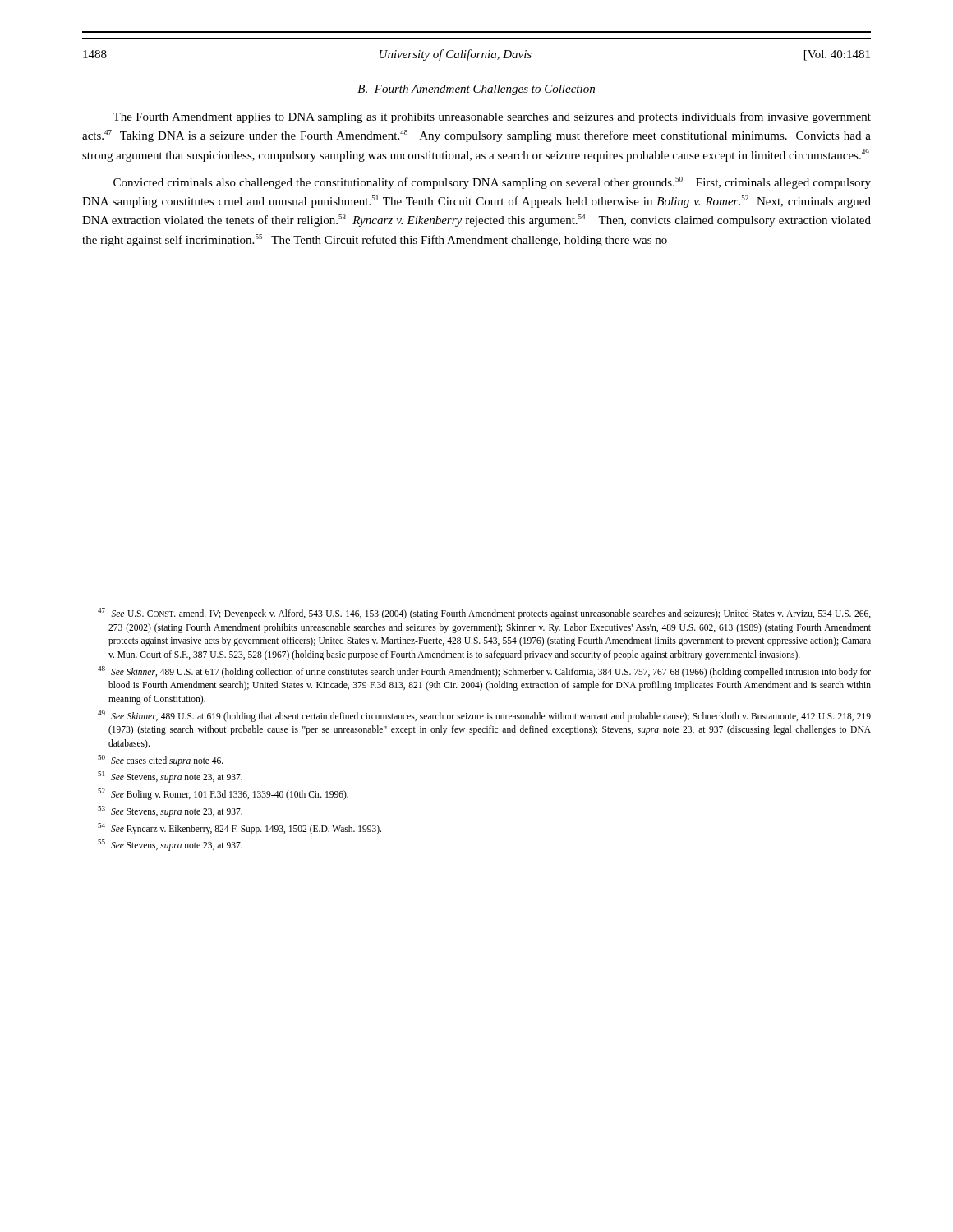Click the passage that begins "48 See Skinner, 489"
Screen dimensions: 1232x953
point(476,686)
